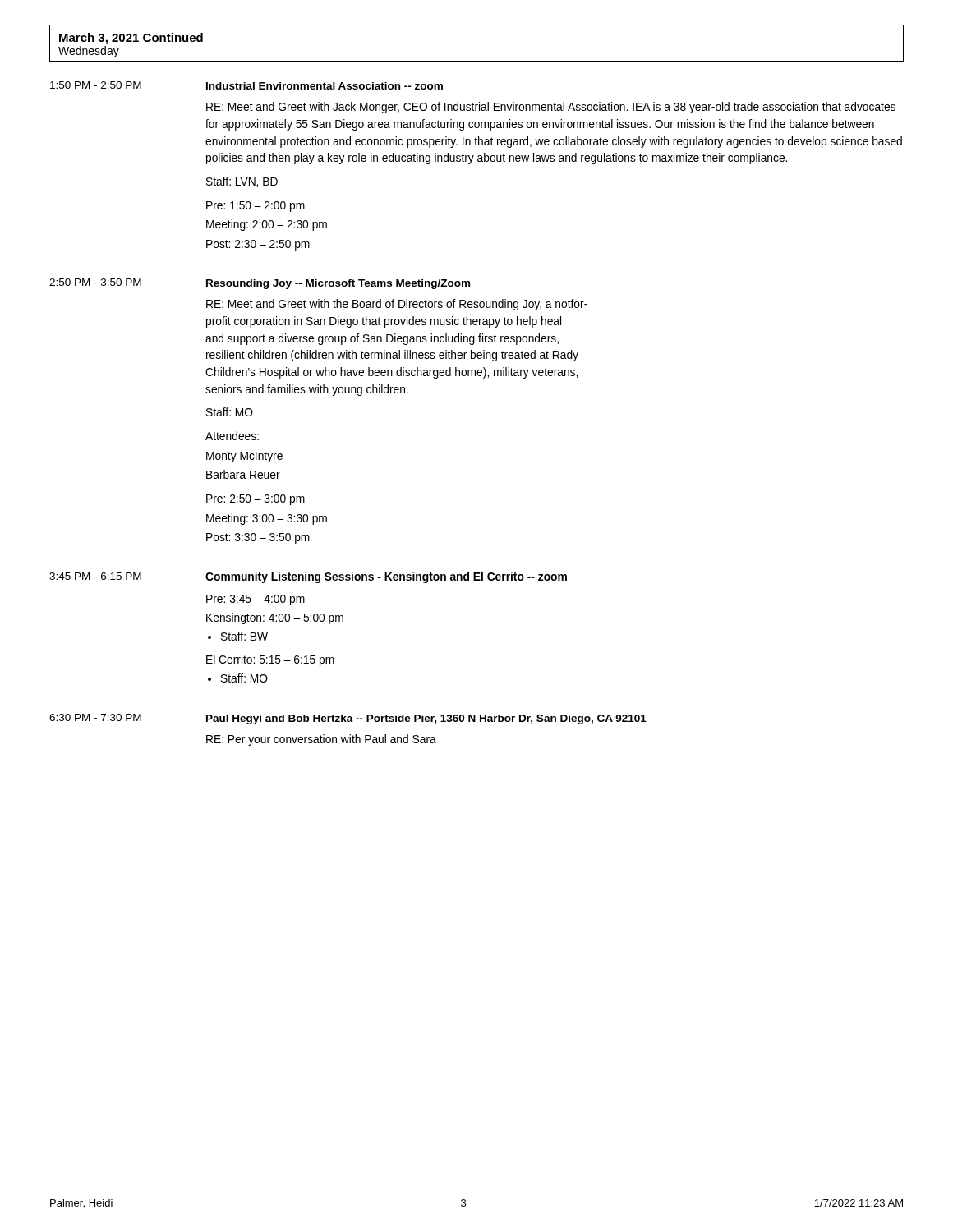The height and width of the screenshot is (1232, 953).
Task: Find the text block that reads "Resounding Joy -- Microsoft Teams"
Action: point(338,283)
